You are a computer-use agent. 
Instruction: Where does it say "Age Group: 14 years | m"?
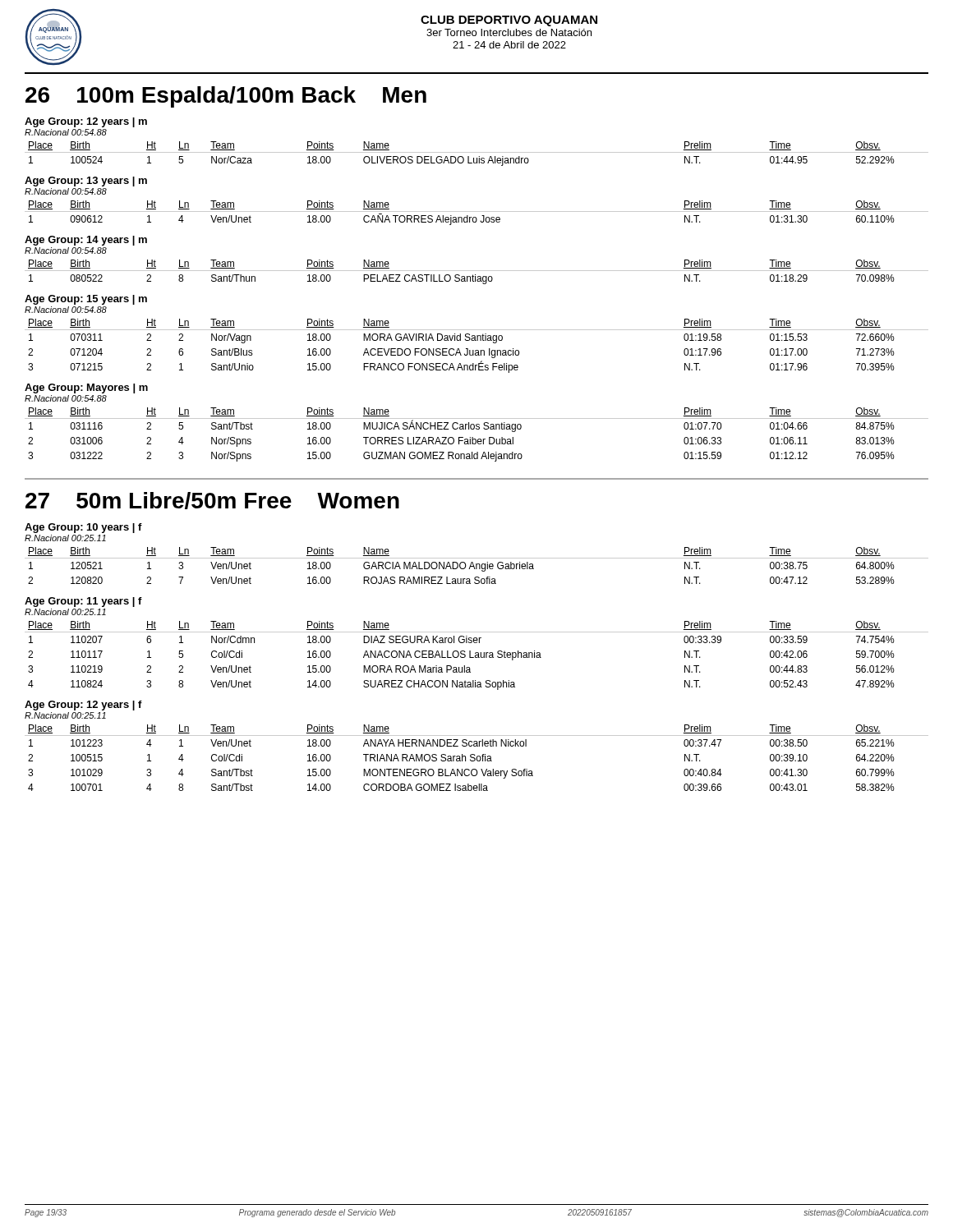[x=86, y=239]
